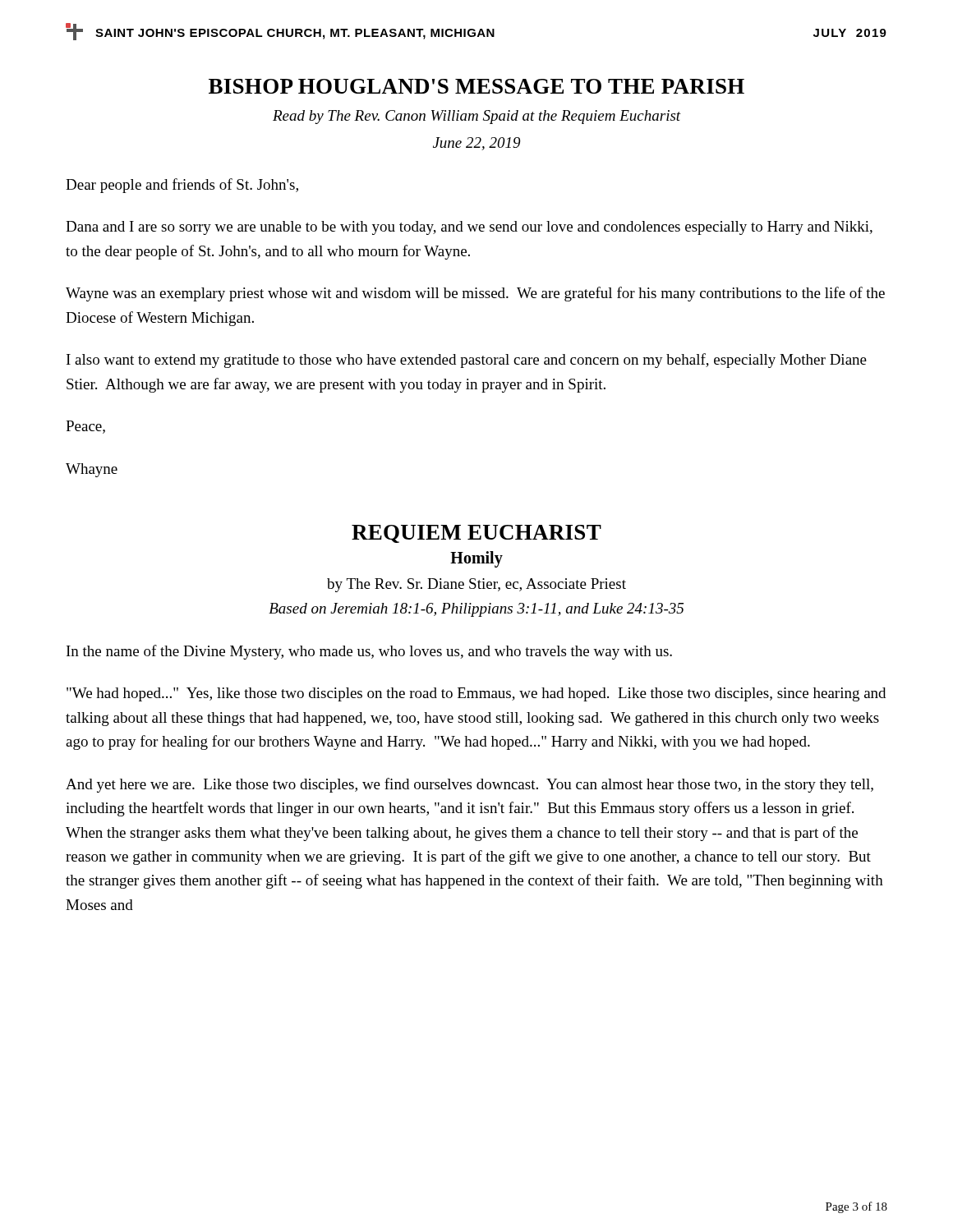
Task: Locate the text block containing "And yet here we are. Like those two"
Action: click(474, 844)
